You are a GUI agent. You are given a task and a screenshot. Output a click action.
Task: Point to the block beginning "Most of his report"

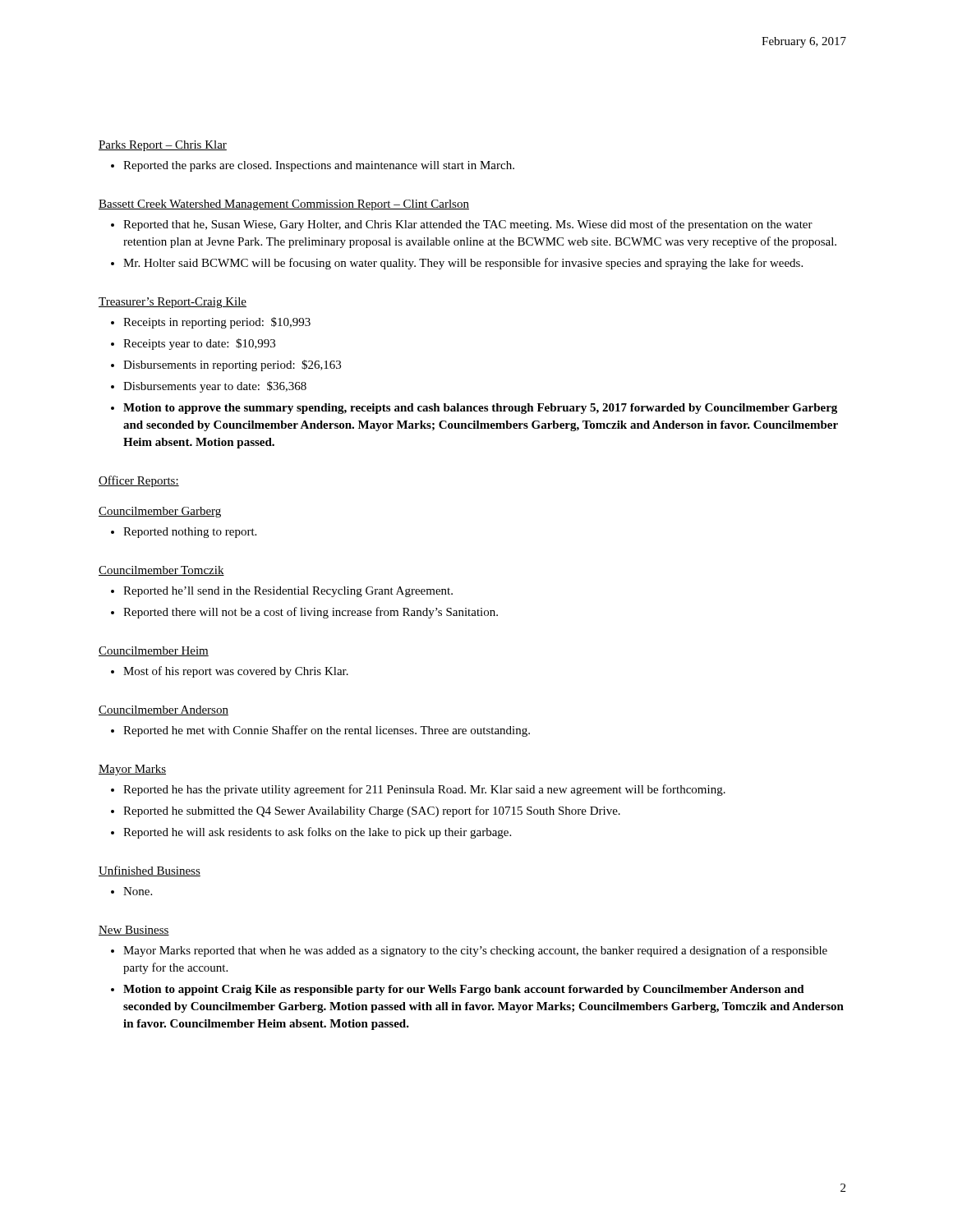(236, 671)
